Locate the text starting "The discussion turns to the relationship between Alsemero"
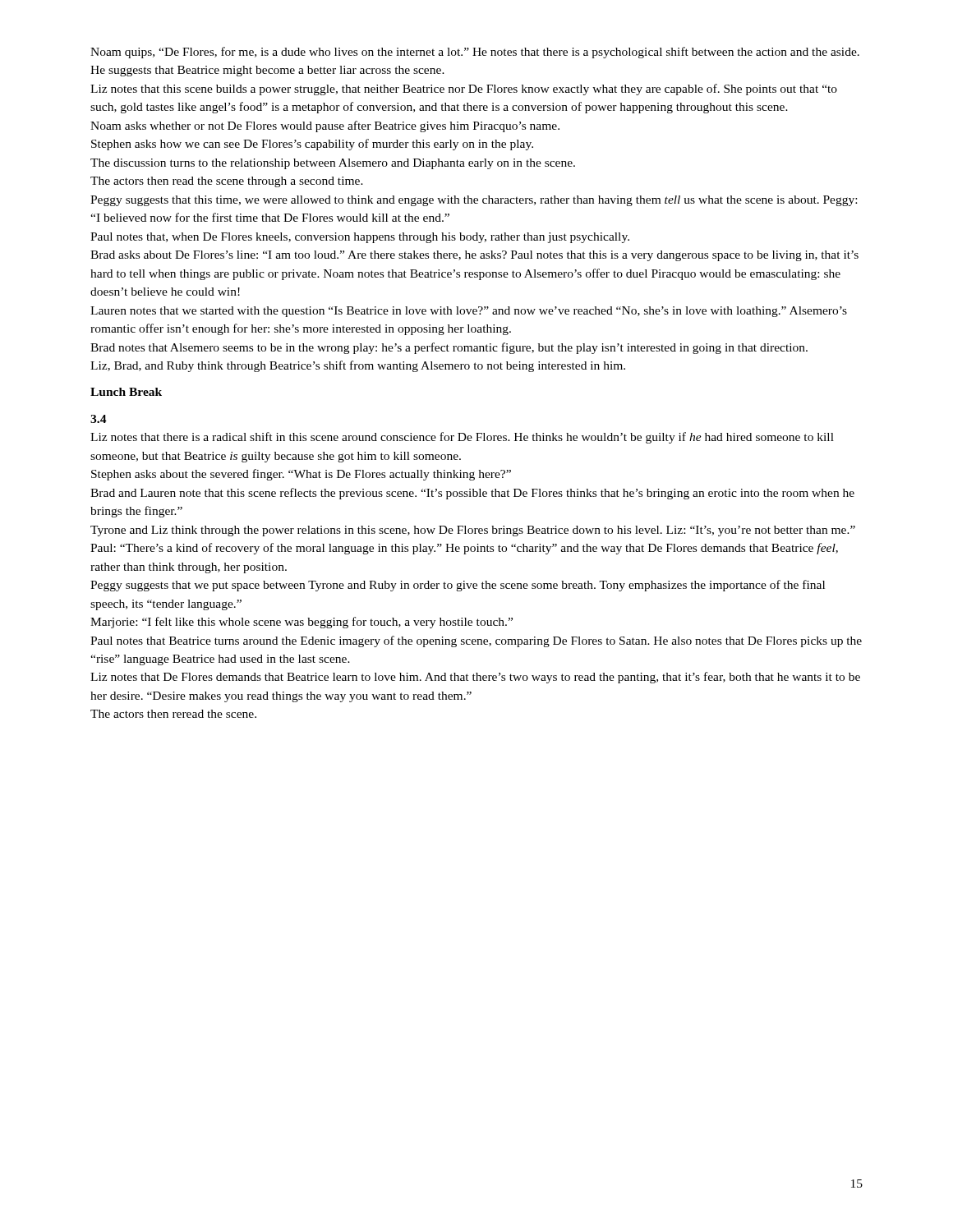Viewport: 953px width, 1232px height. (x=476, y=163)
